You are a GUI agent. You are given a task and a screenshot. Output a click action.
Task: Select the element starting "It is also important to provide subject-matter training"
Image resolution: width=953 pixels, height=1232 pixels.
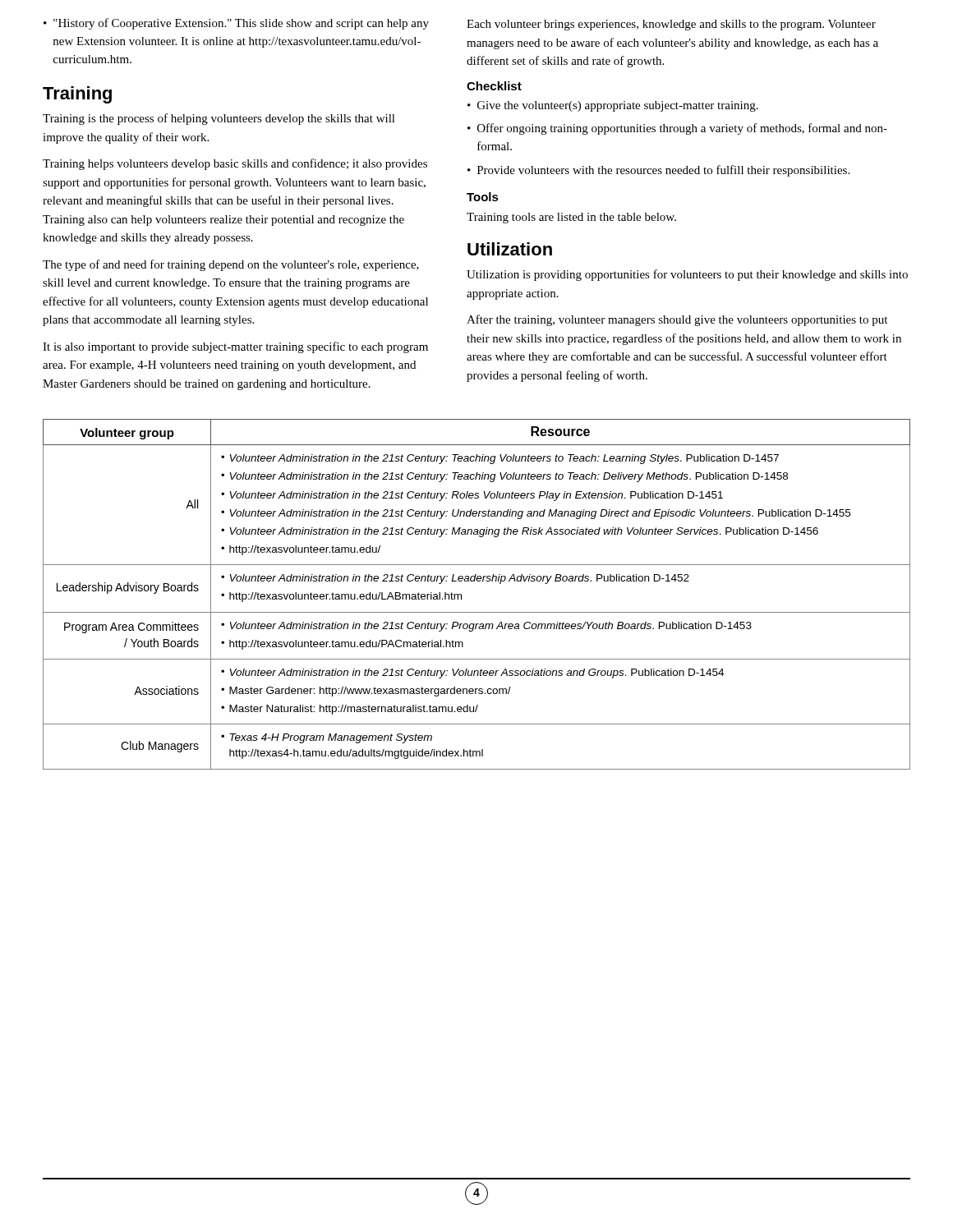point(236,365)
